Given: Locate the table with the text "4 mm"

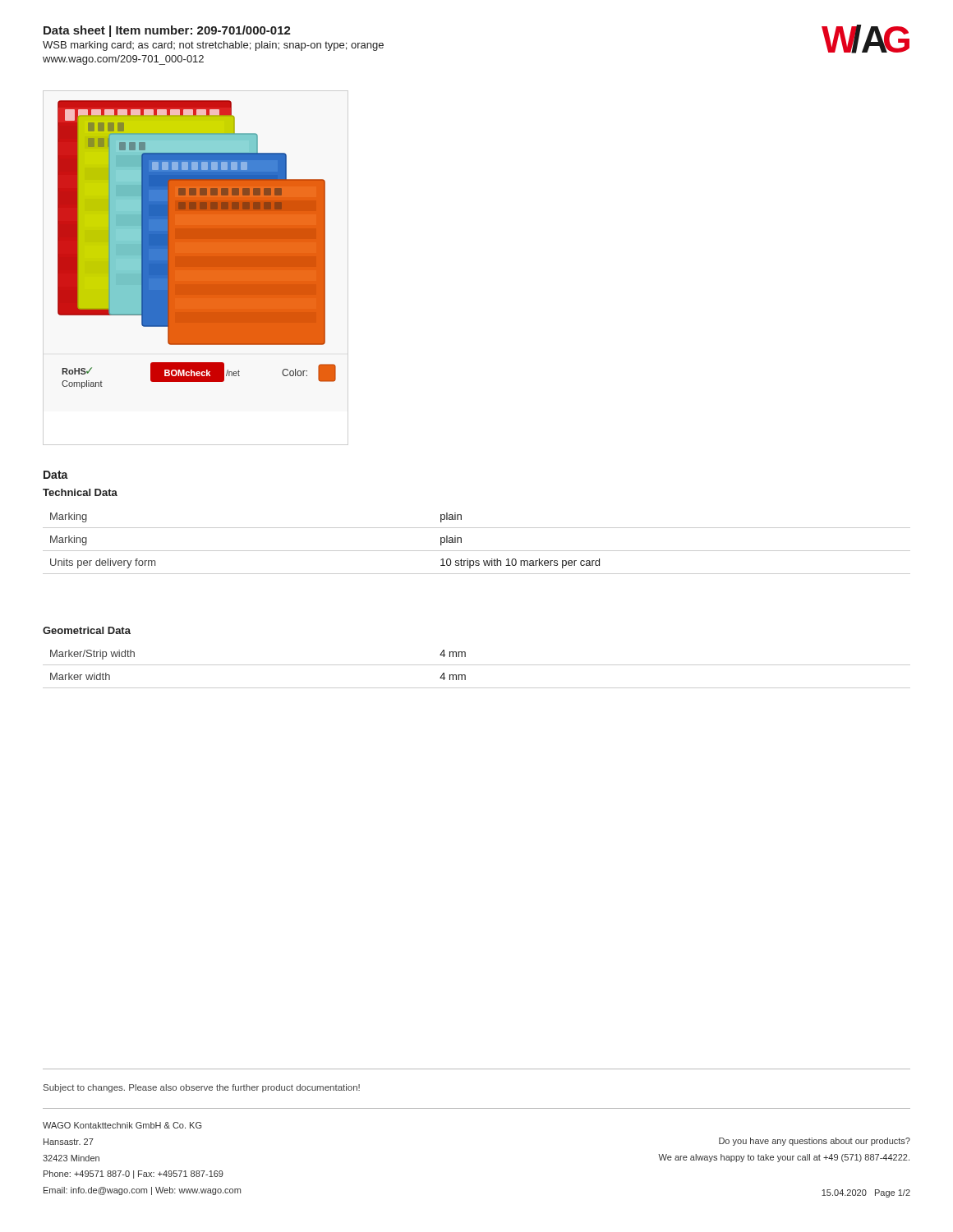Looking at the screenshot, I should [x=476, y=665].
